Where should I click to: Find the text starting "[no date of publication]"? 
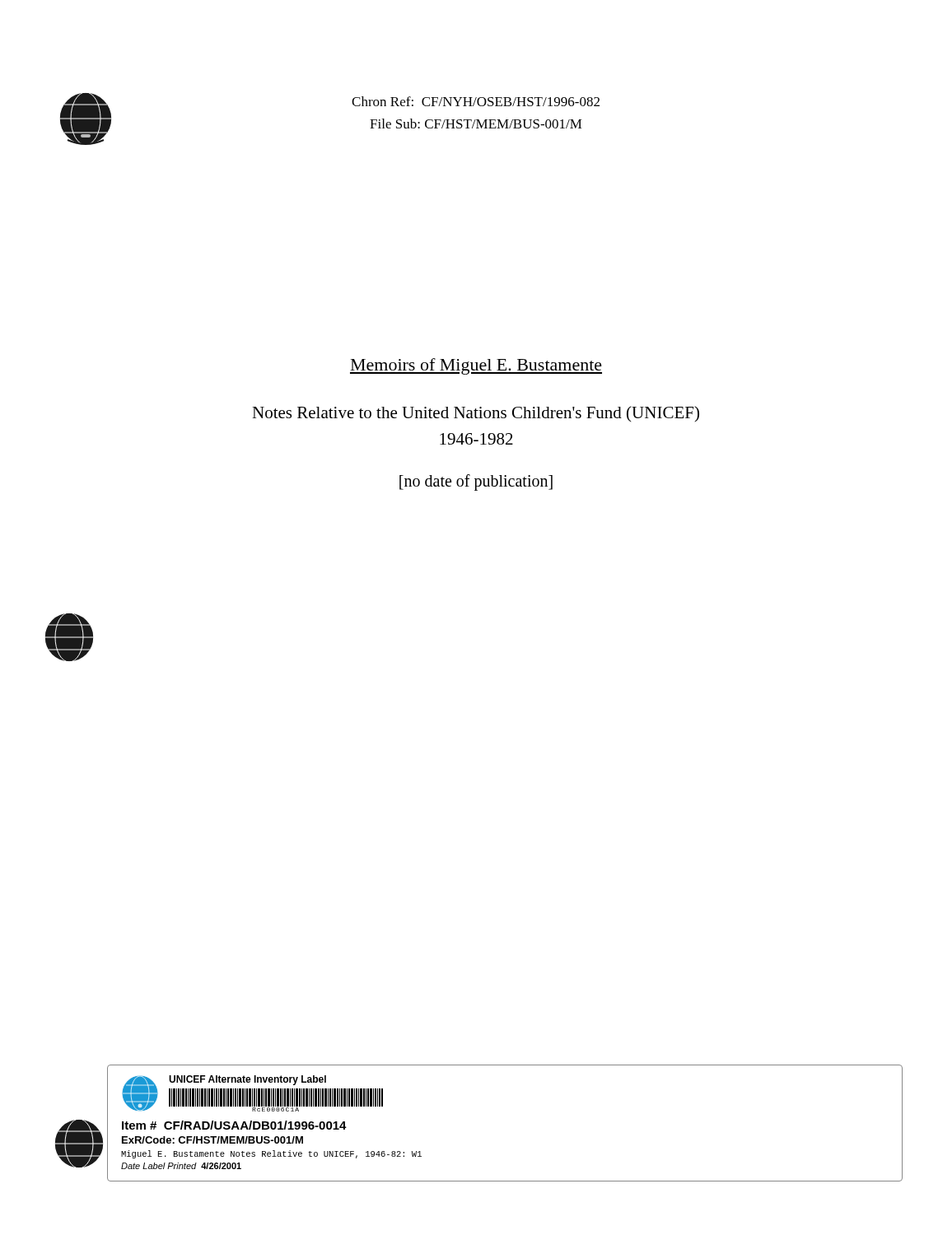pyautogui.click(x=476, y=481)
